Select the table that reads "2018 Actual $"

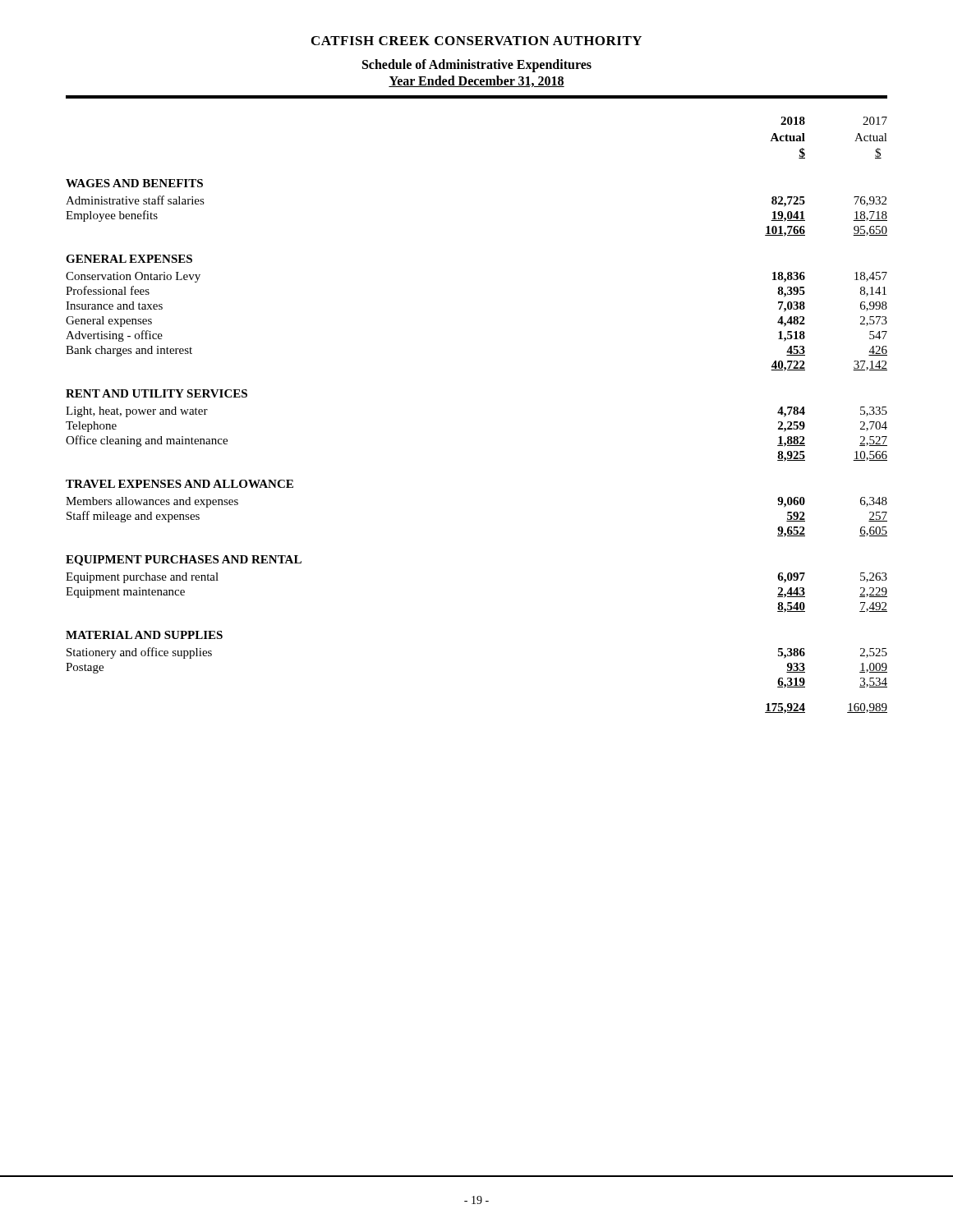476,414
